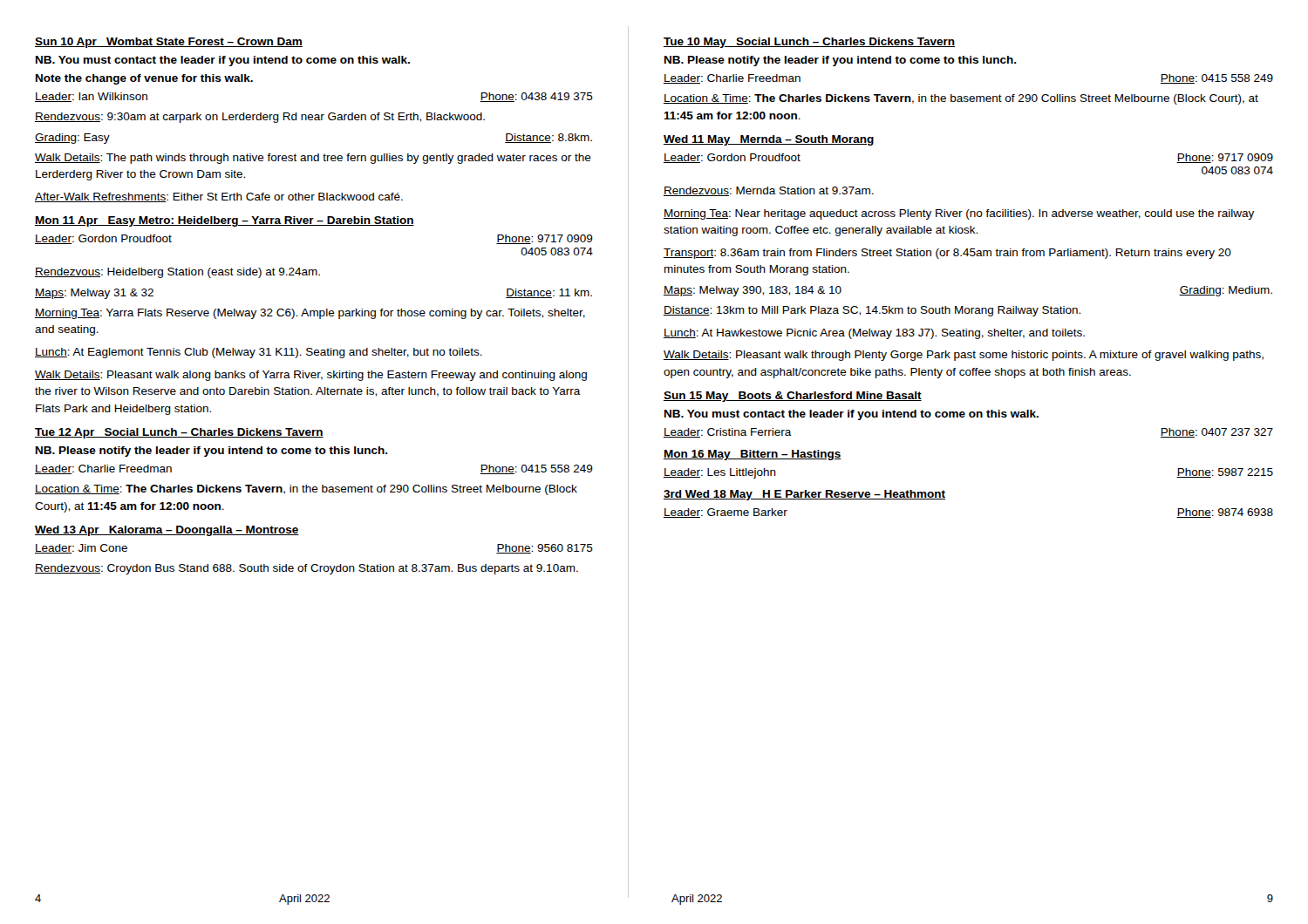
Task: Point to the element starting "Walk Details: Pleasant walk through Plenty Gorge Park"
Action: pos(964,363)
